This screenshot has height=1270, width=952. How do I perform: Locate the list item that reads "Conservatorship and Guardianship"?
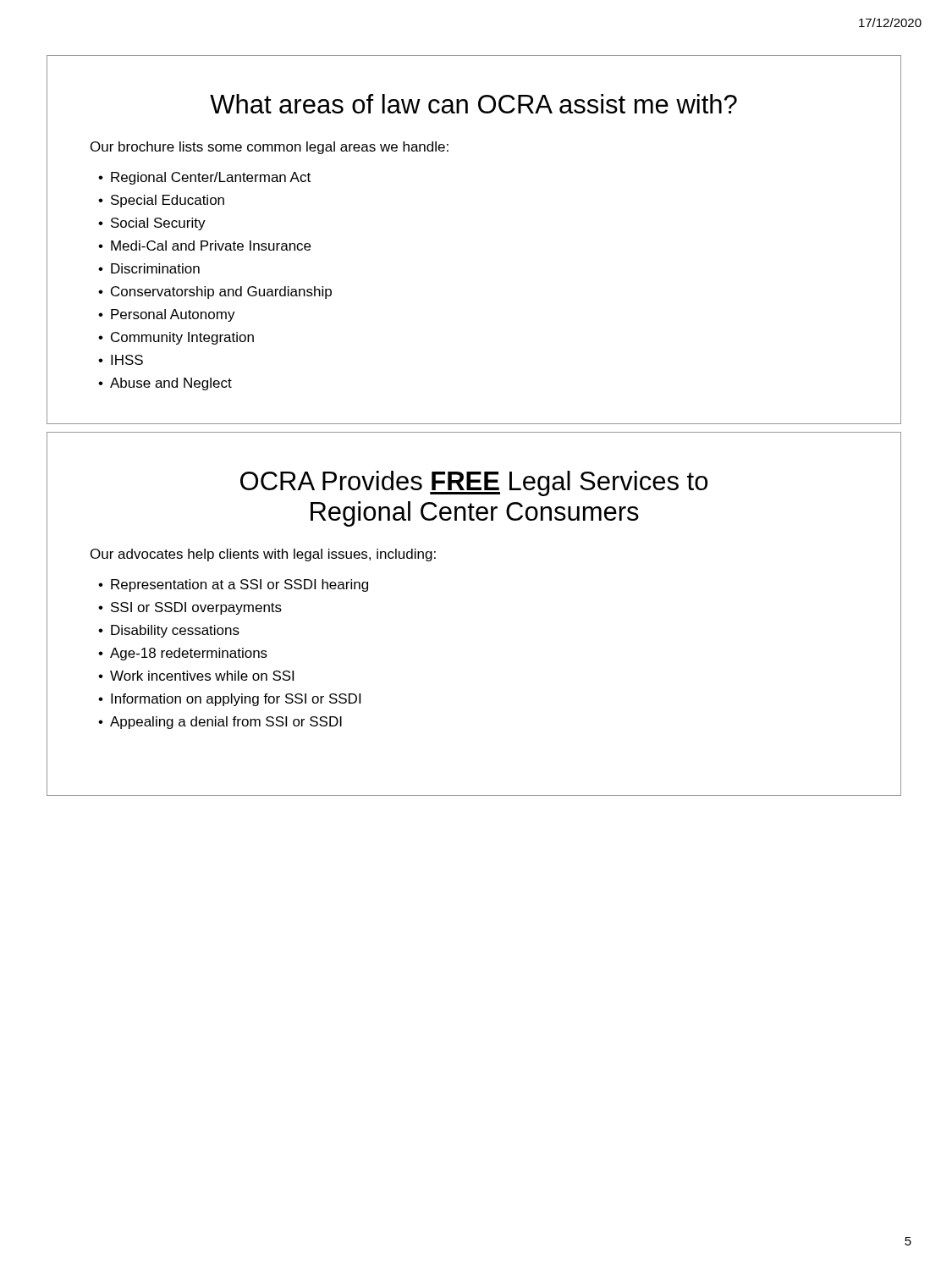(x=221, y=292)
